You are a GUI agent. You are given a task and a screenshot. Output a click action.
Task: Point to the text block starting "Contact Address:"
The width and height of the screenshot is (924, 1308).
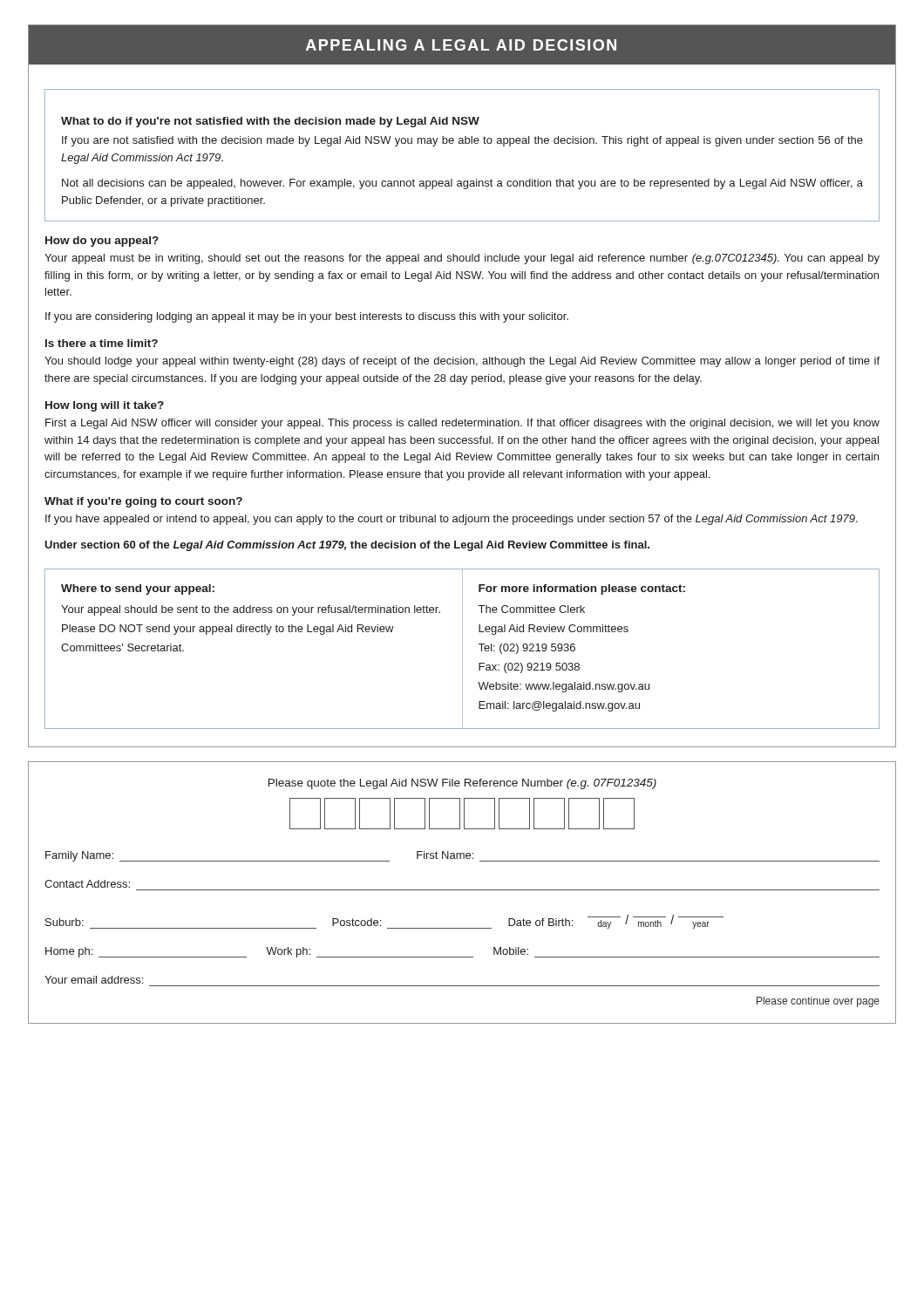coord(462,881)
